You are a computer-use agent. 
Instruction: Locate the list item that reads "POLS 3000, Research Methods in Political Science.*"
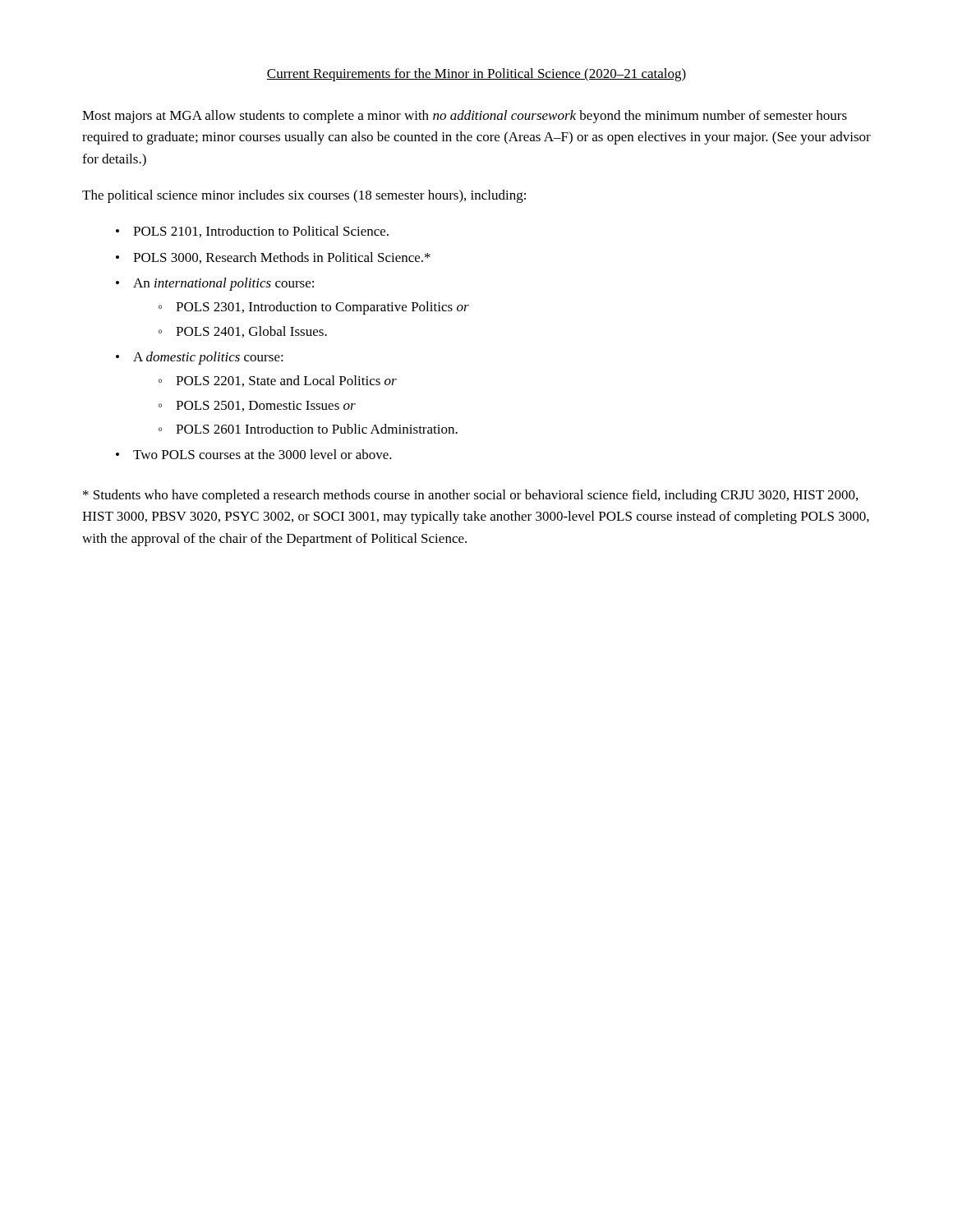pos(282,257)
